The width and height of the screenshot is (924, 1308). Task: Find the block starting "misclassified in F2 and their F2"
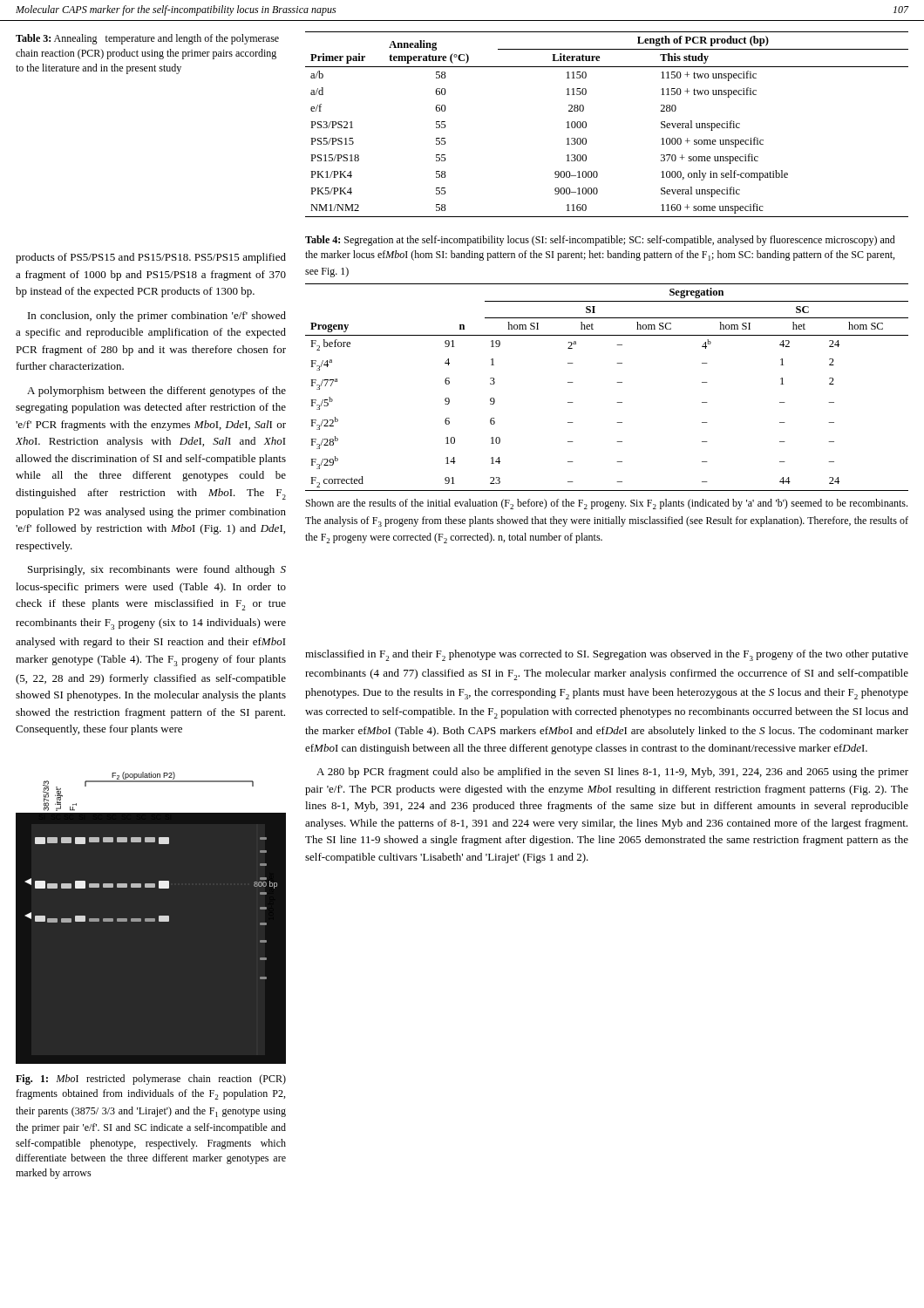click(x=607, y=755)
